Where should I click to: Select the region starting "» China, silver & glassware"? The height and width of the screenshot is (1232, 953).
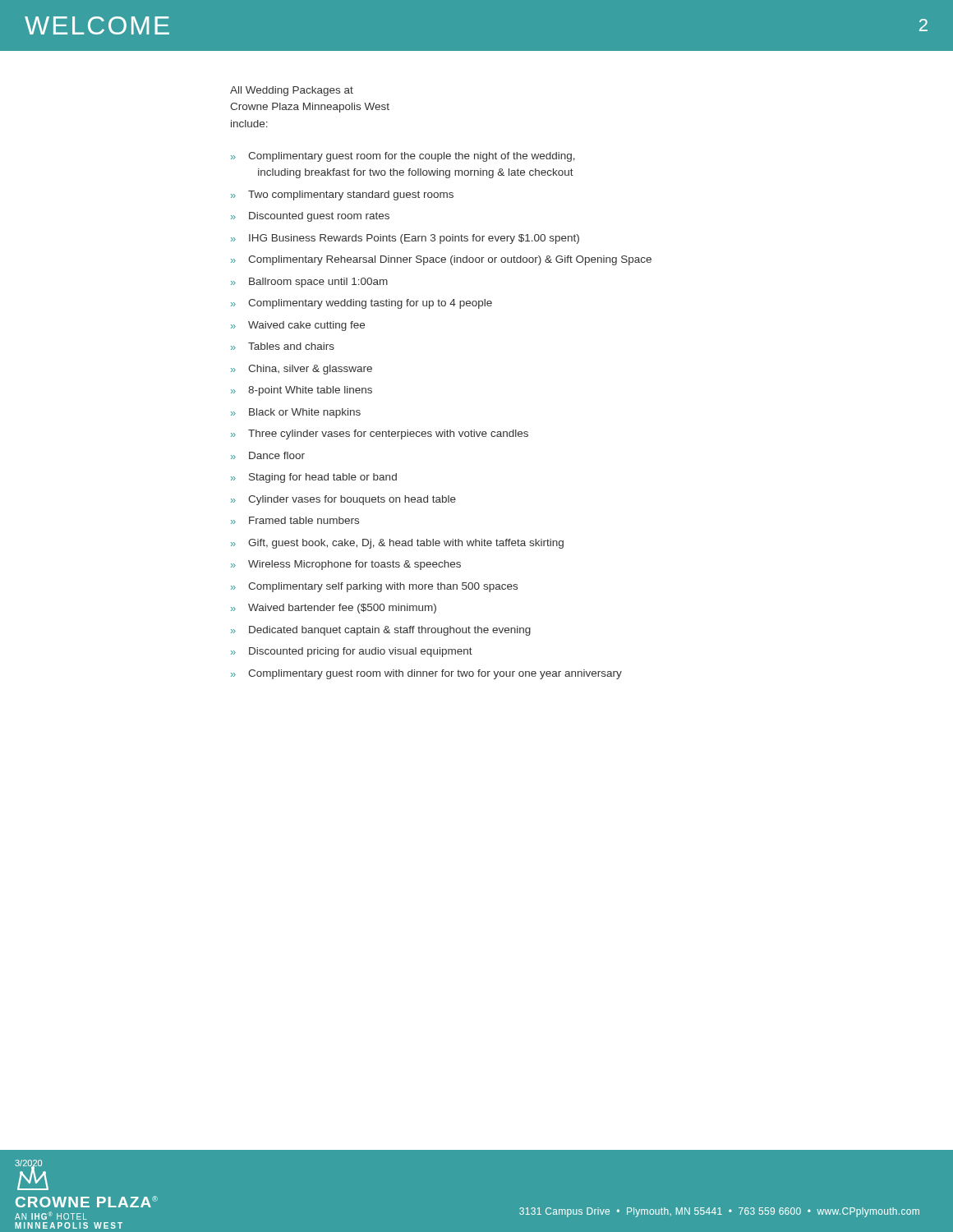click(302, 370)
